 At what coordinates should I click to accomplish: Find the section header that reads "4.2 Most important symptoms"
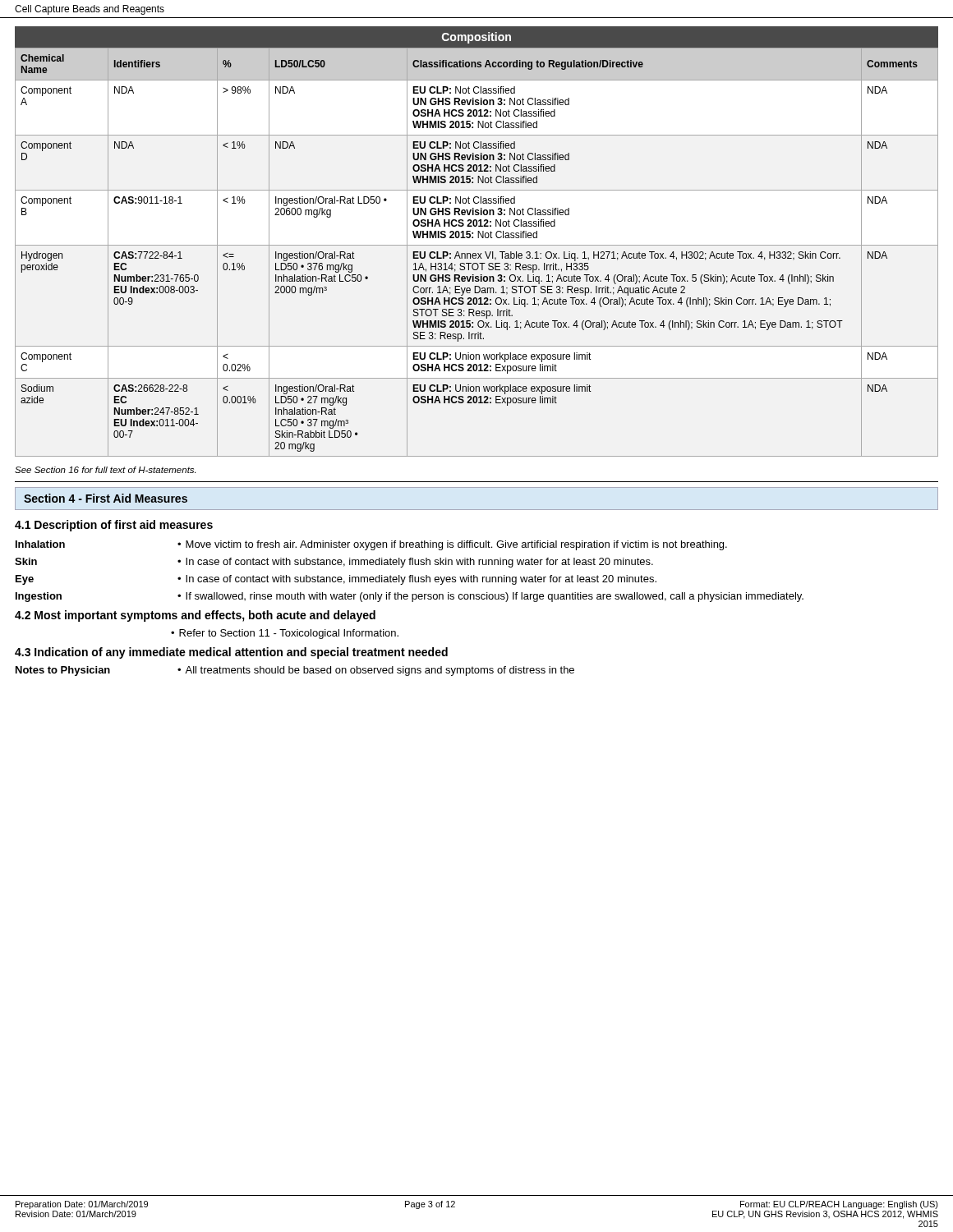pyautogui.click(x=195, y=615)
